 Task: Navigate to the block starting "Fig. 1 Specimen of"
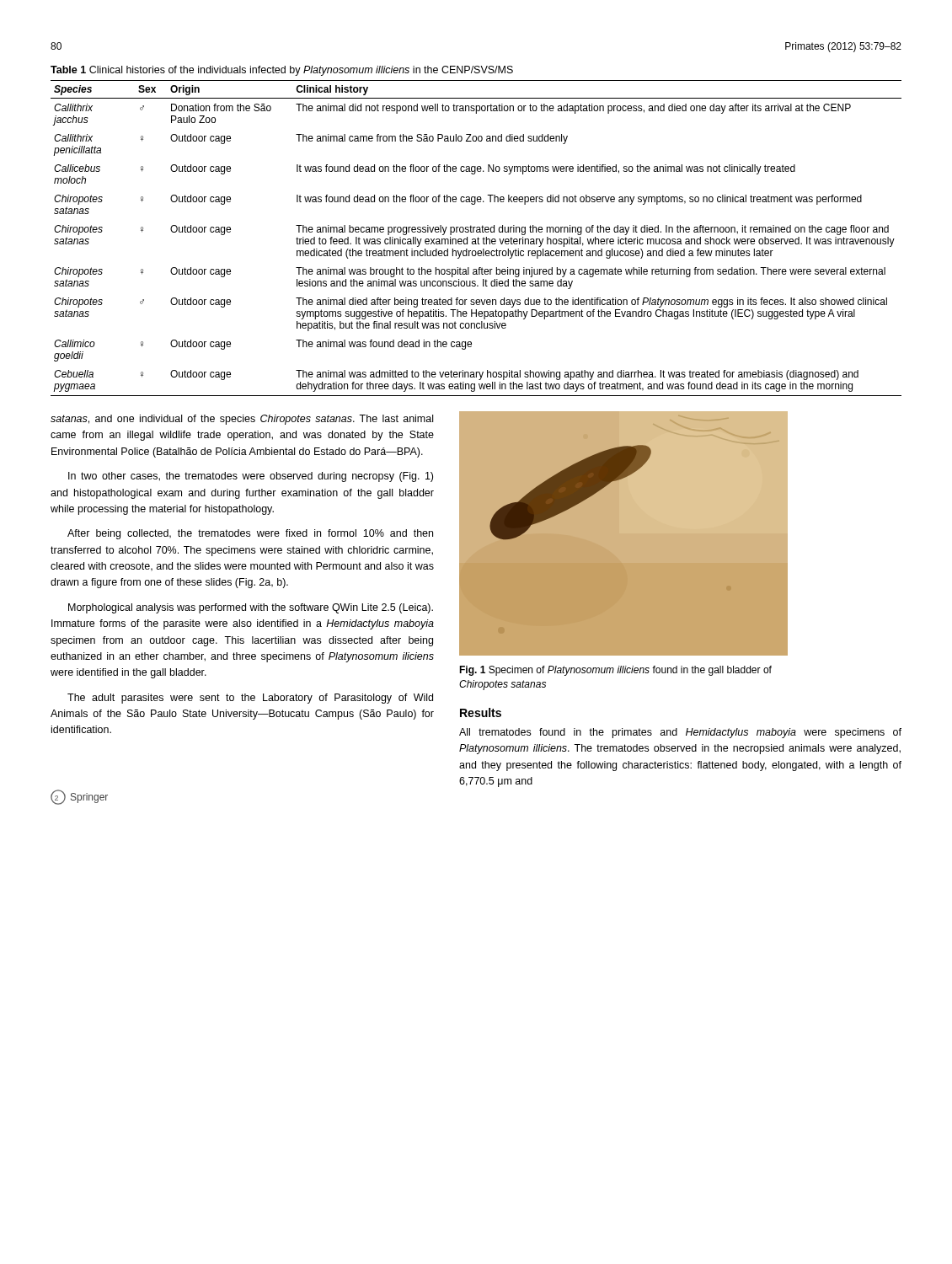coord(615,677)
